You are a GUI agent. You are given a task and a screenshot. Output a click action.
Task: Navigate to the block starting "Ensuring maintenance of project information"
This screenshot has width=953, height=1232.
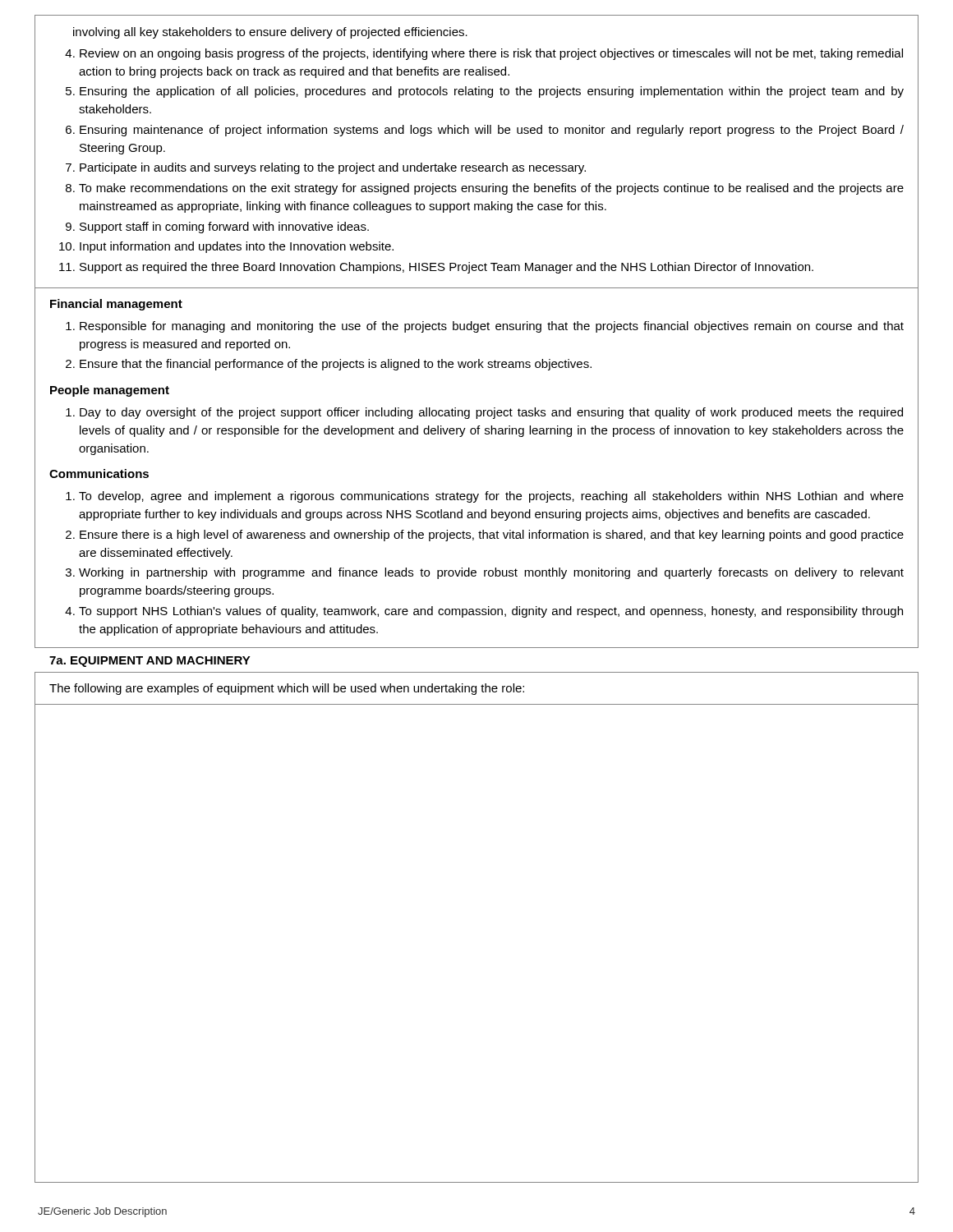pyautogui.click(x=491, y=138)
